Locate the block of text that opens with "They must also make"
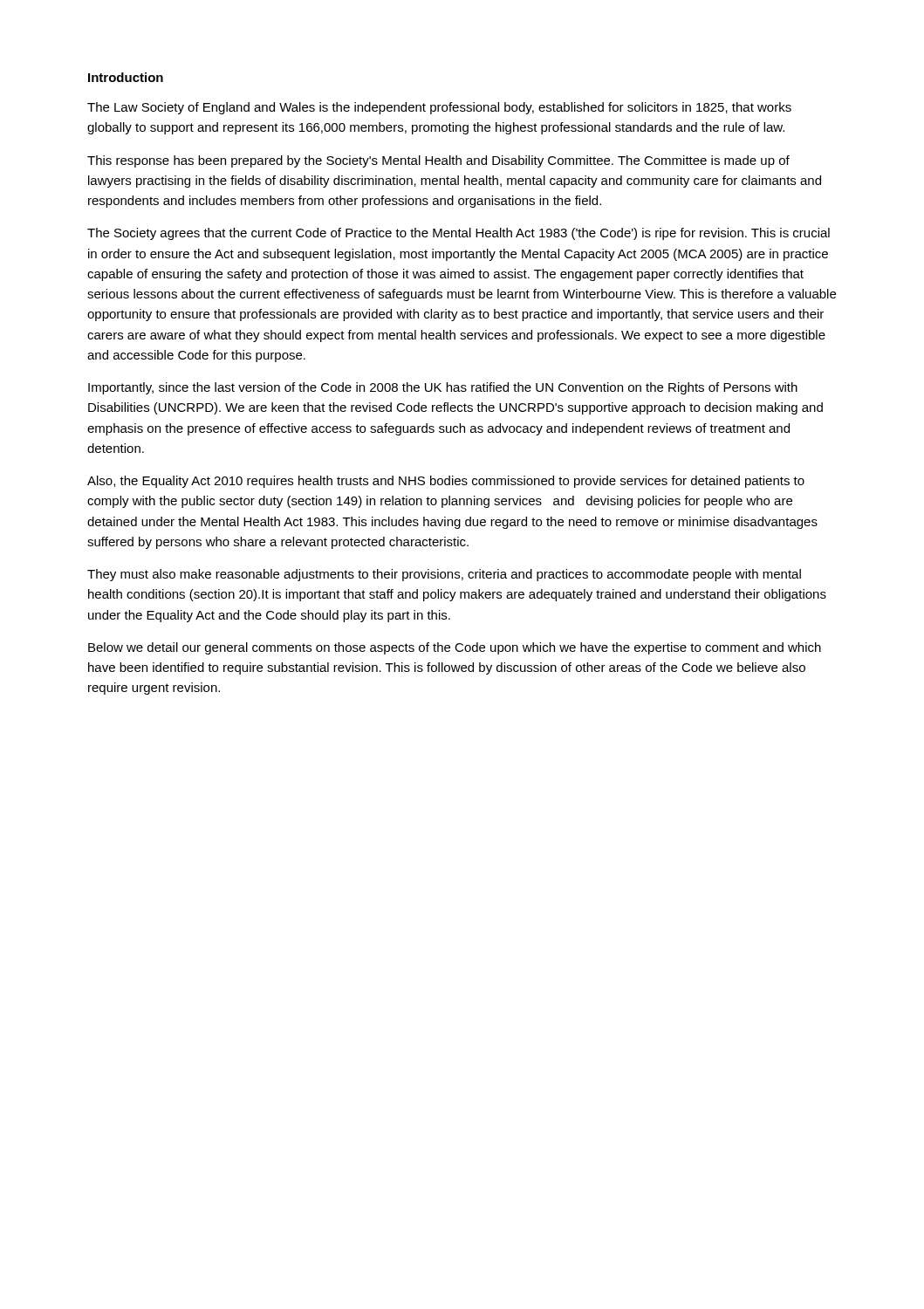This screenshot has height=1309, width=924. coord(457,594)
